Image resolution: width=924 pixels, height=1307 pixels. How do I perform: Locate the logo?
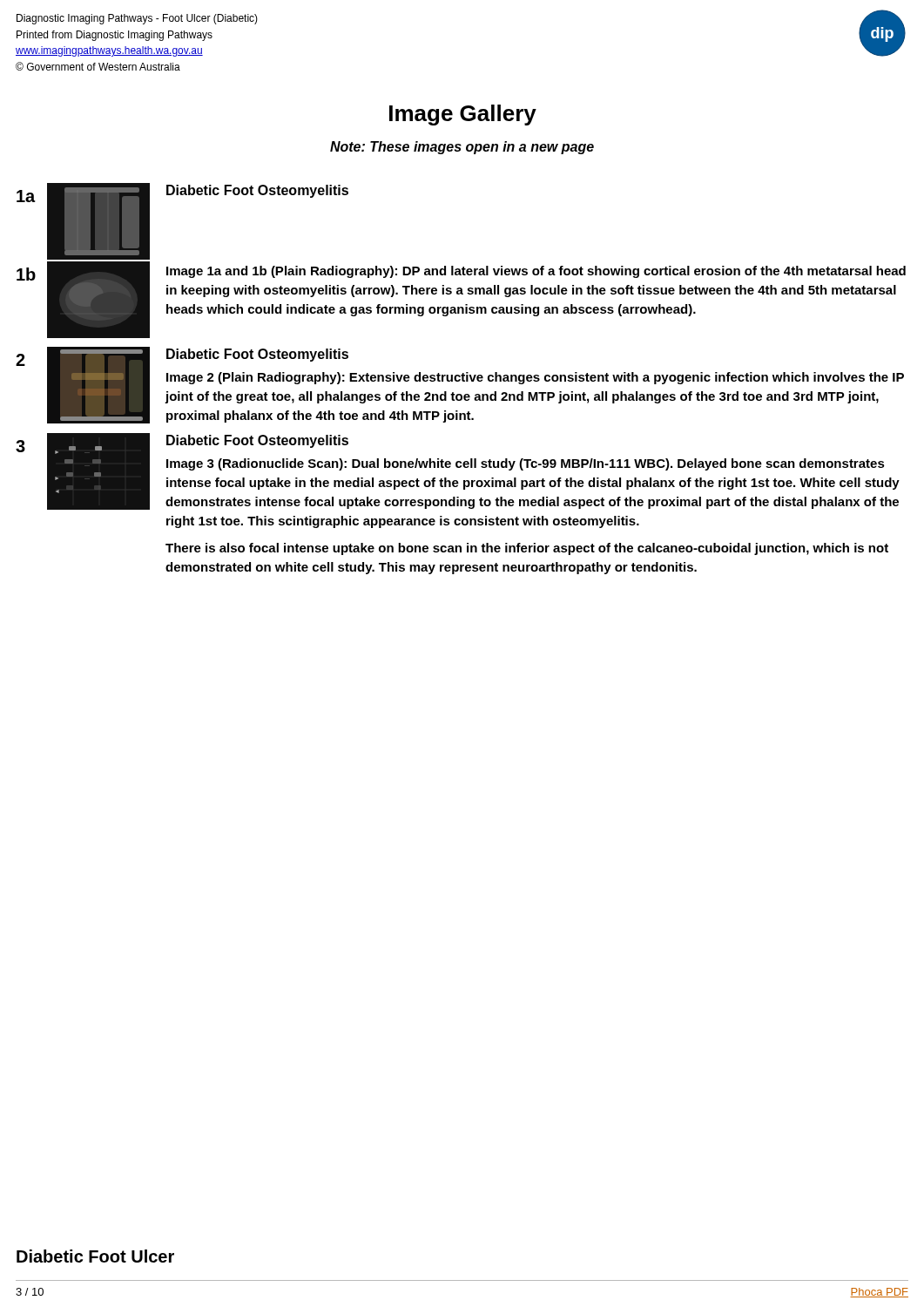(x=882, y=33)
